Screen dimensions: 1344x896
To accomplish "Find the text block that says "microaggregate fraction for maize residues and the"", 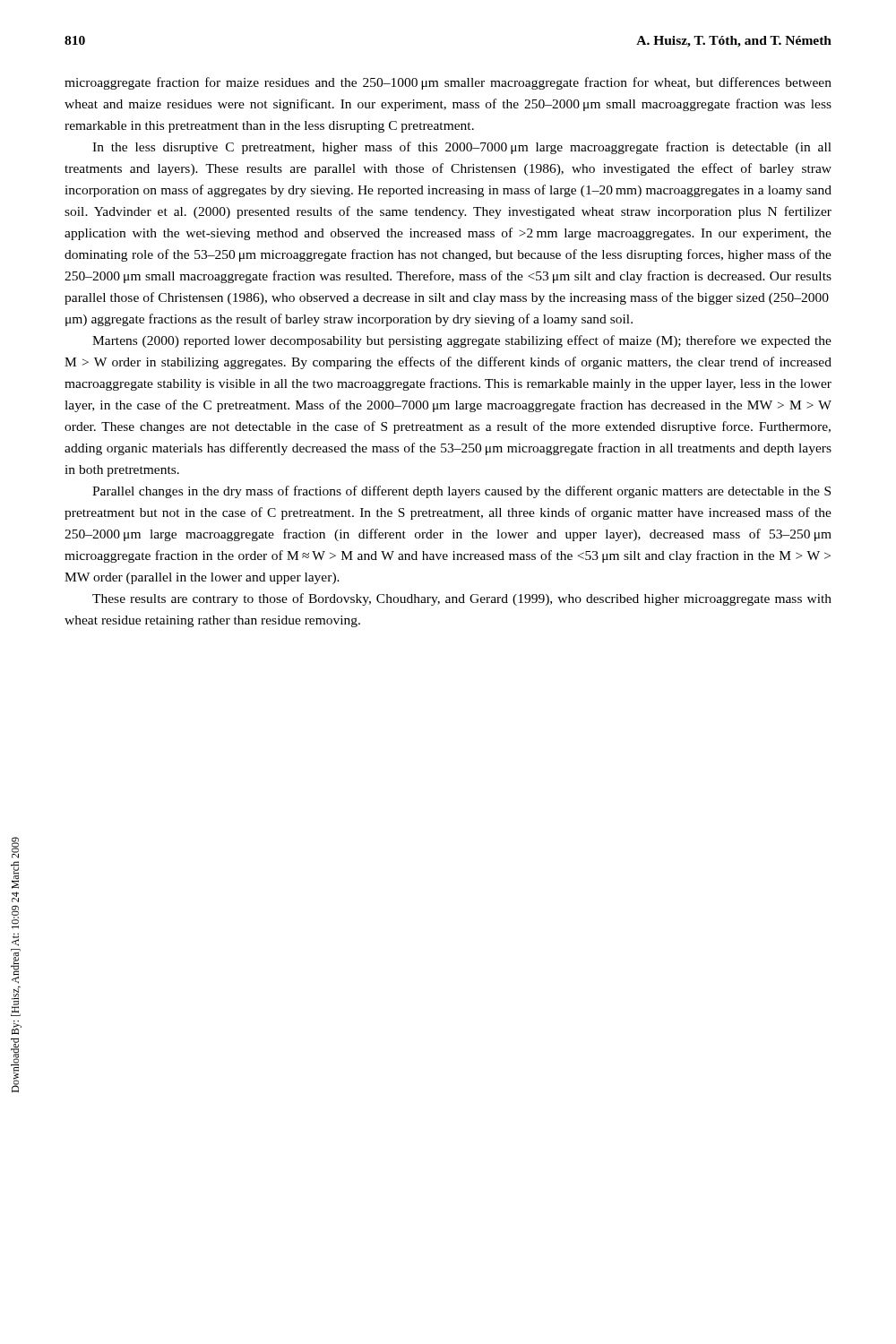I will pyautogui.click(x=448, y=103).
